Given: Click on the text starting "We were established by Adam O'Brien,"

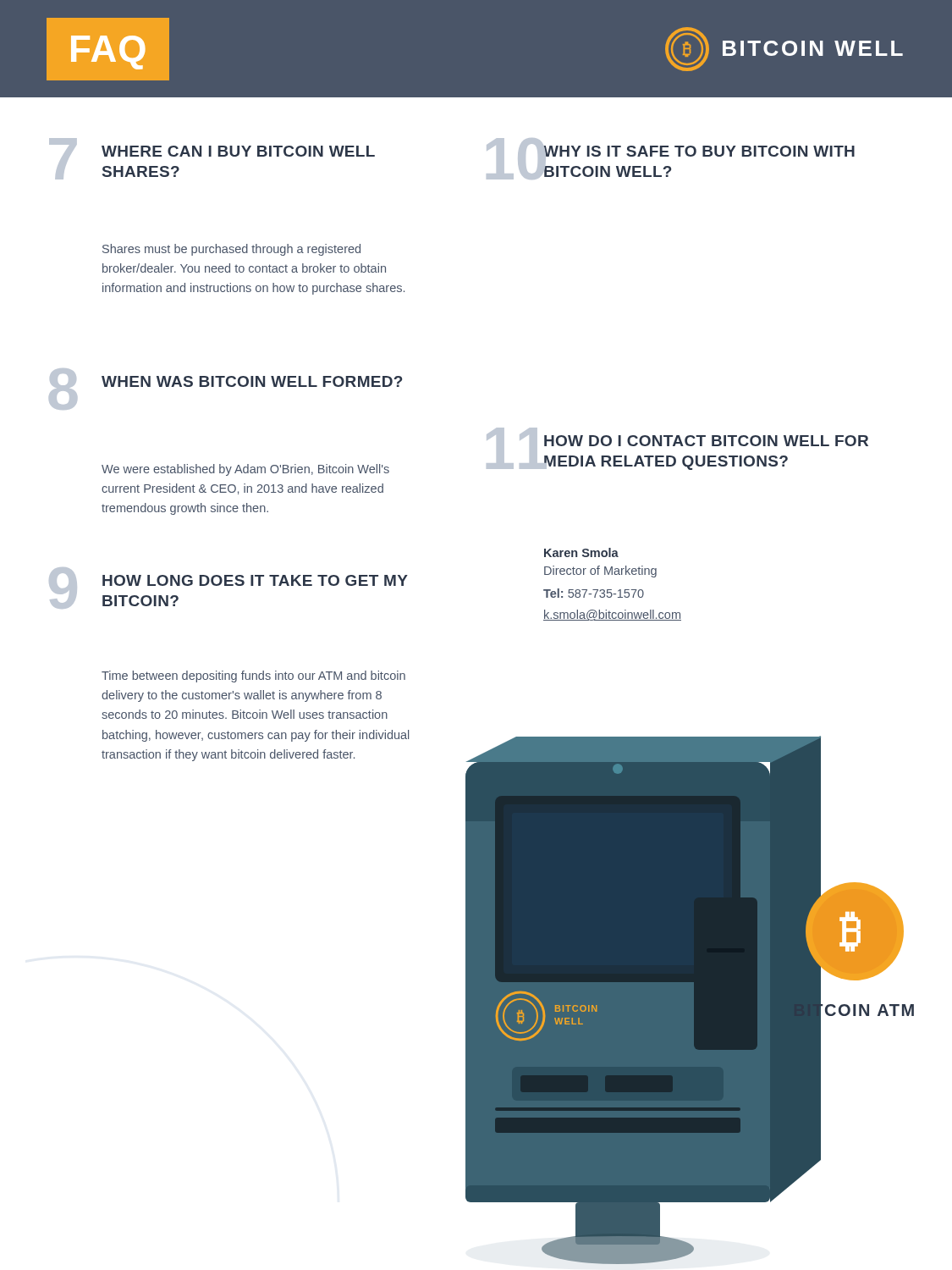Looking at the screenshot, I should [x=246, y=489].
